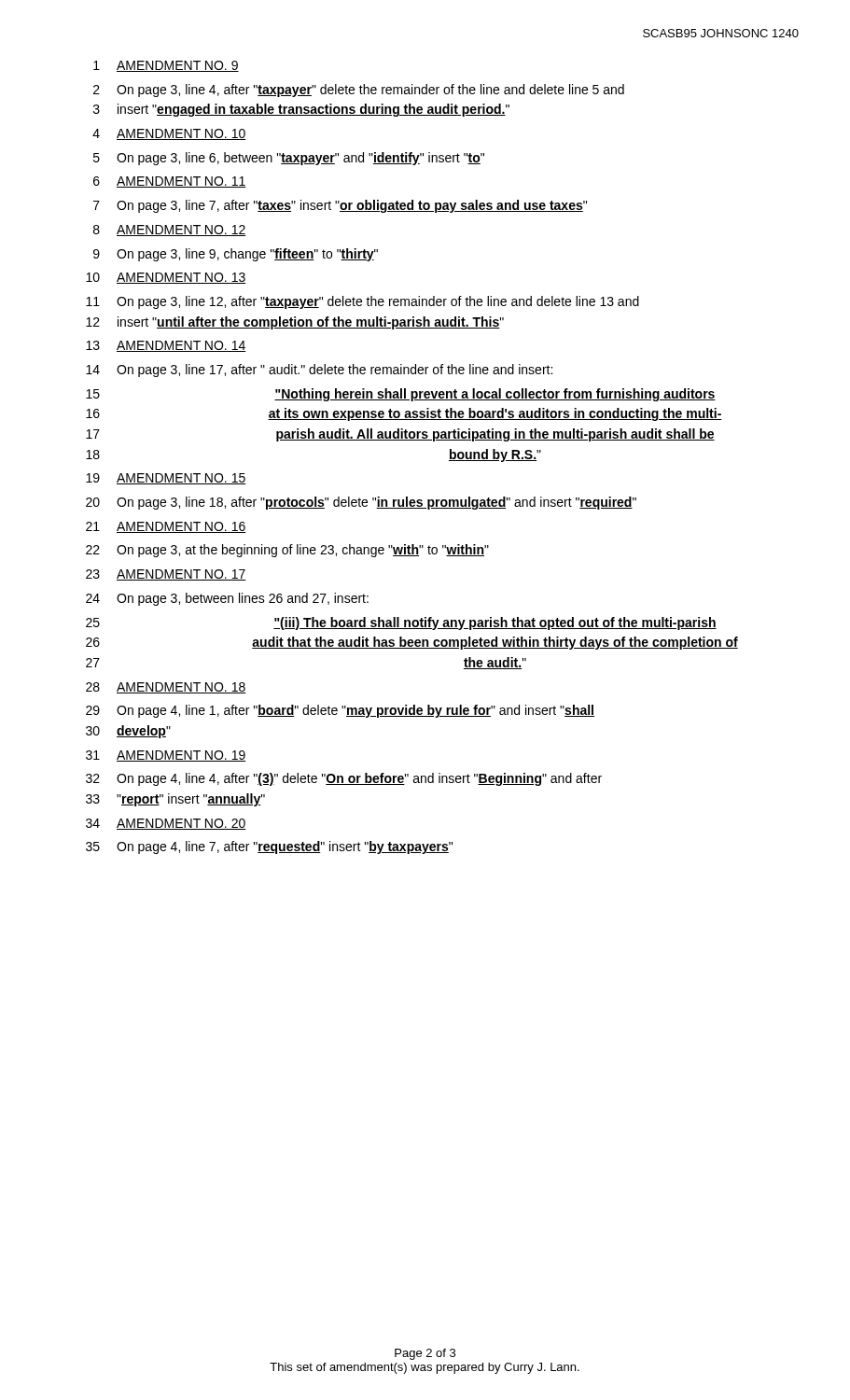Find the list item with the text "15 "Nothing herein shall"

[x=434, y=394]
